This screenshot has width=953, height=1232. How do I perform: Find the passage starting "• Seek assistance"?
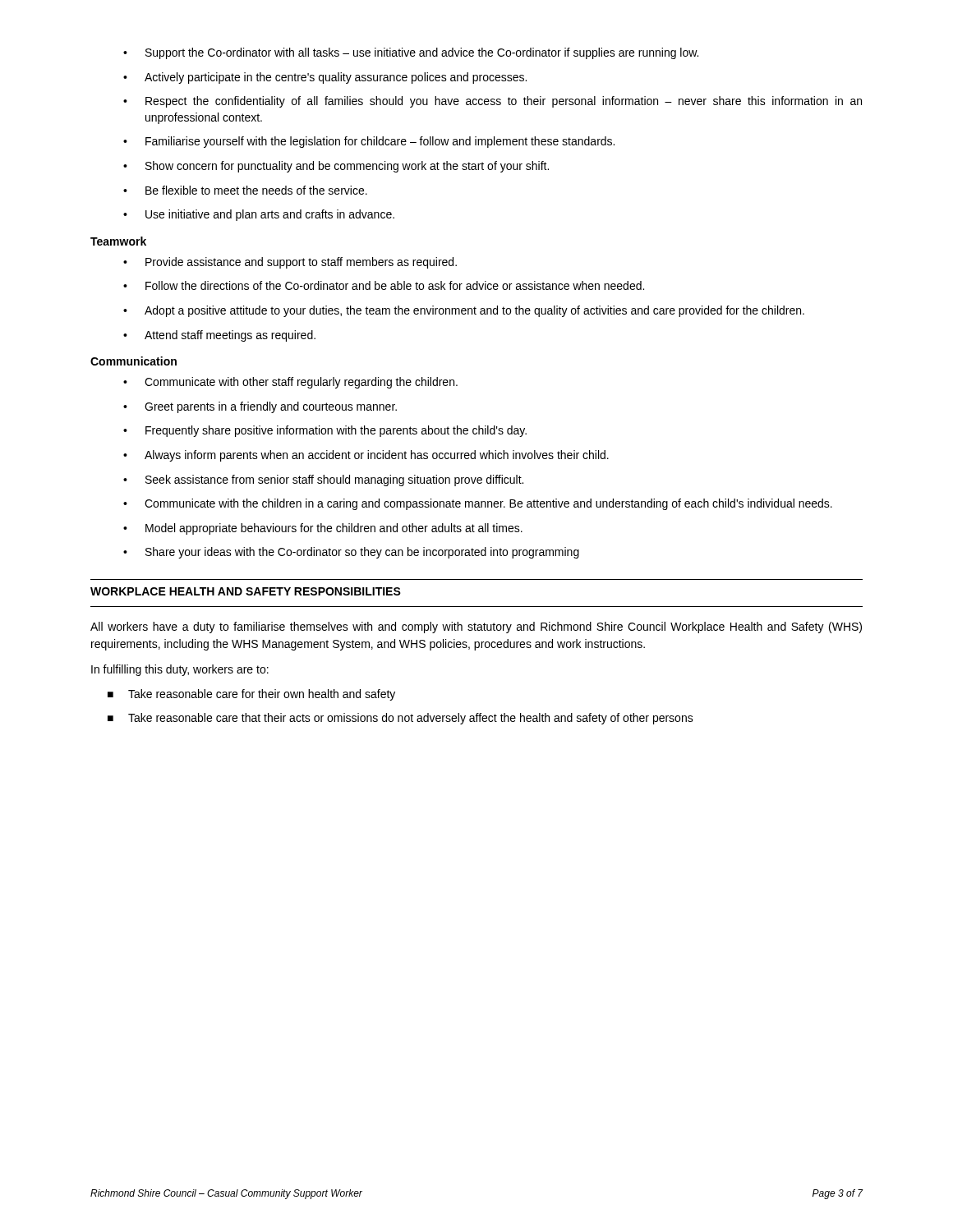point(493,480)
